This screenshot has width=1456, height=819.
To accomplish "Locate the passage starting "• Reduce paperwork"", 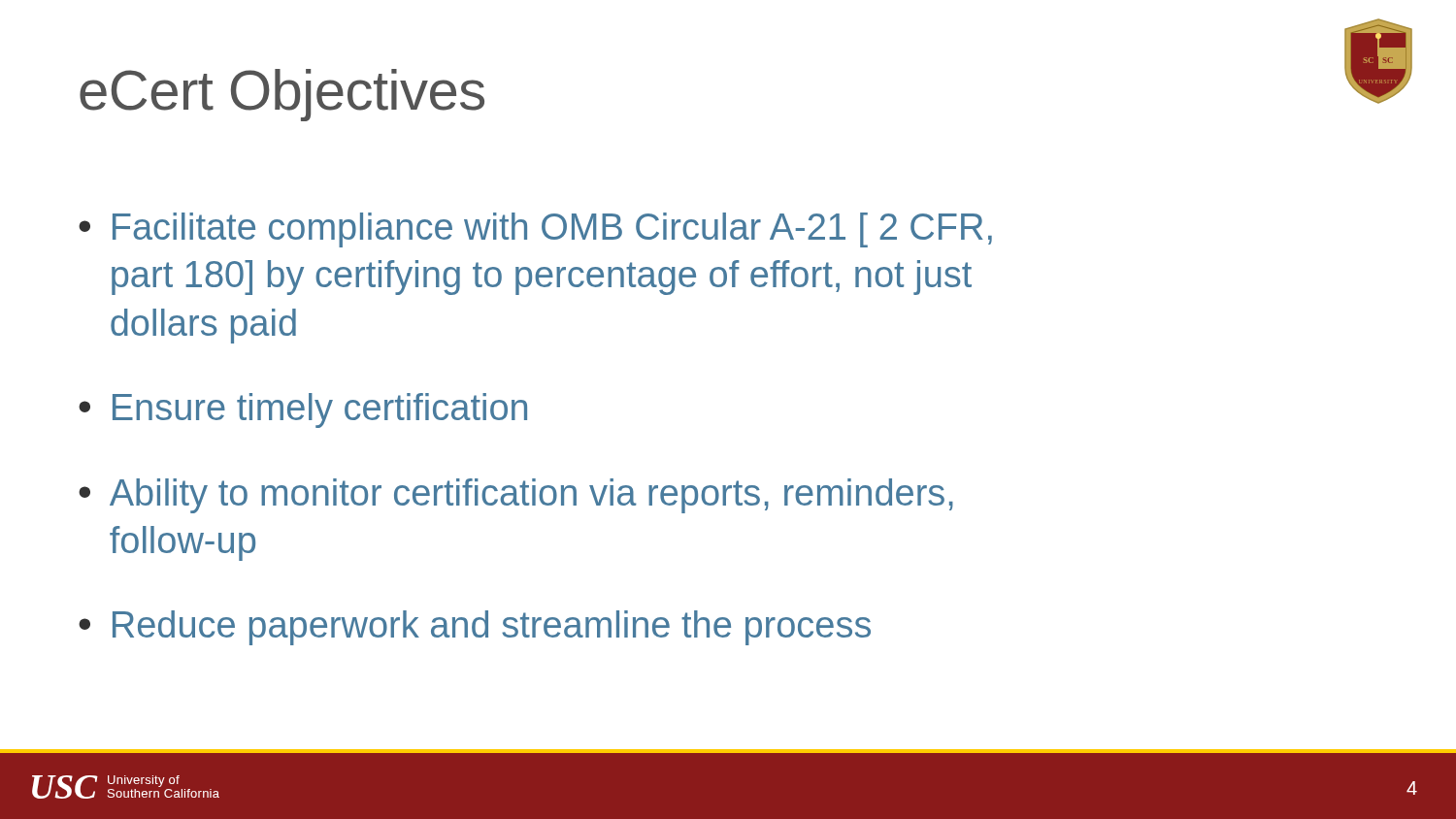I will [x=475, y=626].
